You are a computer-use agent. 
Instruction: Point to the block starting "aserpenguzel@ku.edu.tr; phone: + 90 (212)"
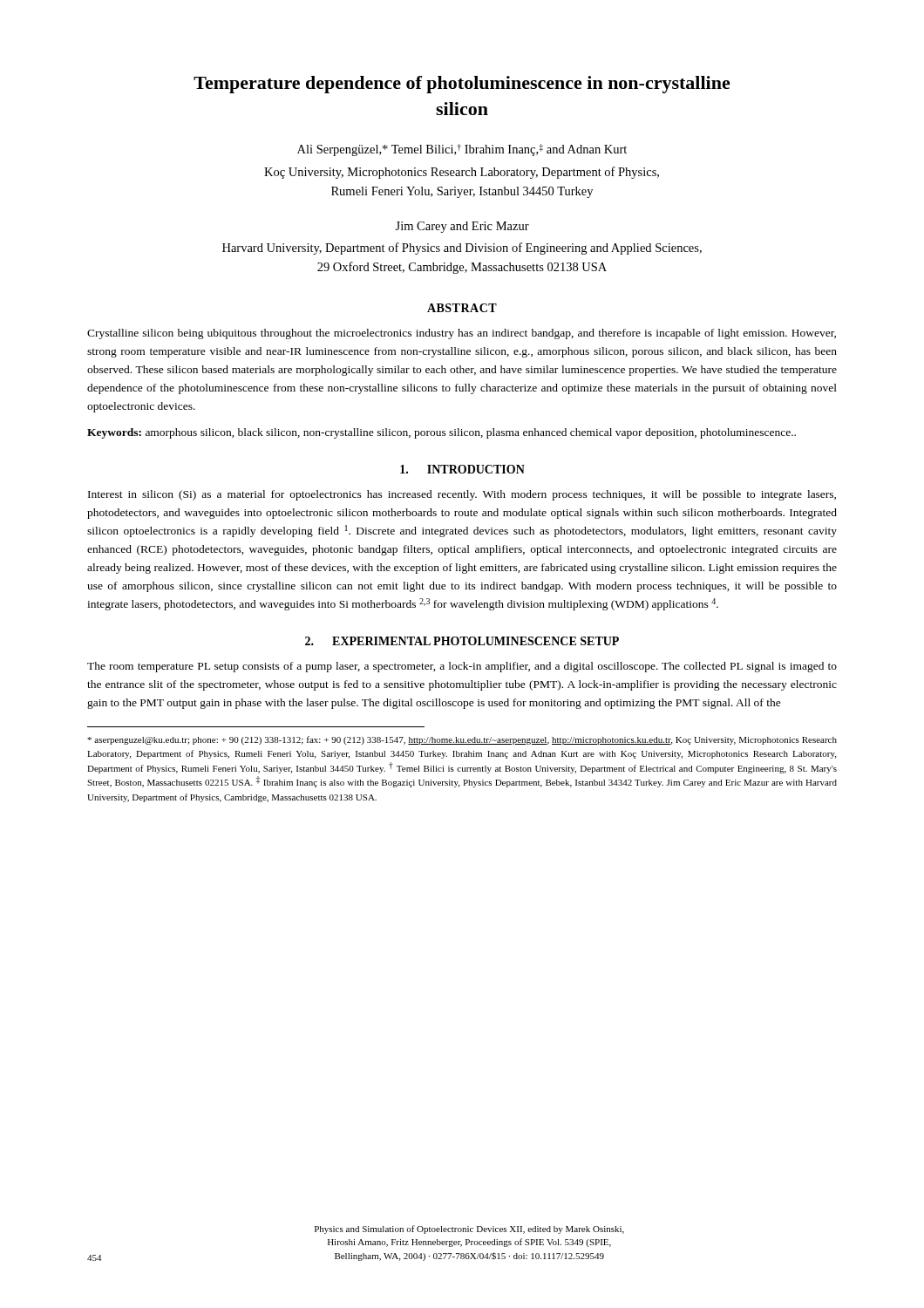(462, 768)
